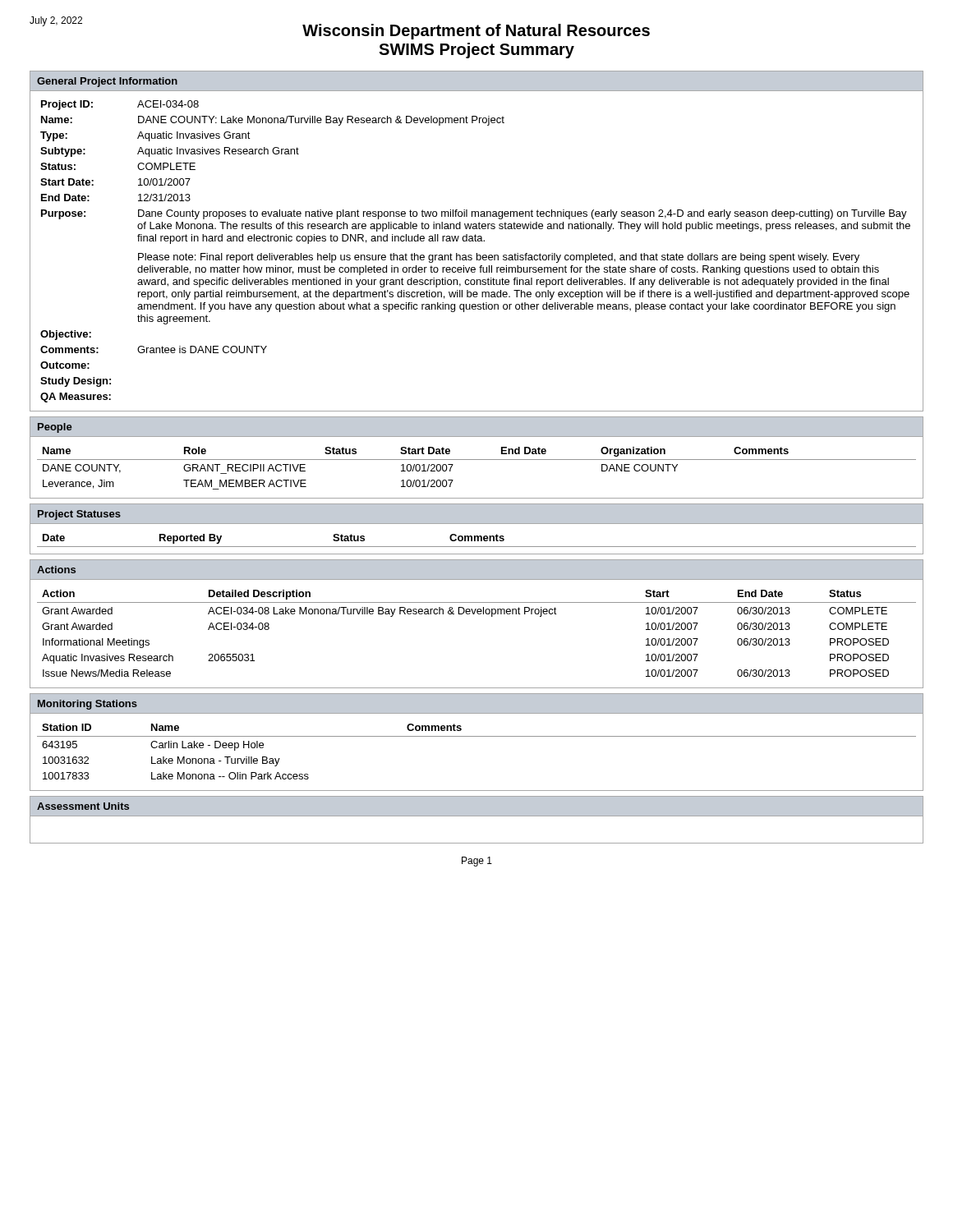Locate the section header that says "General Project Information"

click(107, 81)
